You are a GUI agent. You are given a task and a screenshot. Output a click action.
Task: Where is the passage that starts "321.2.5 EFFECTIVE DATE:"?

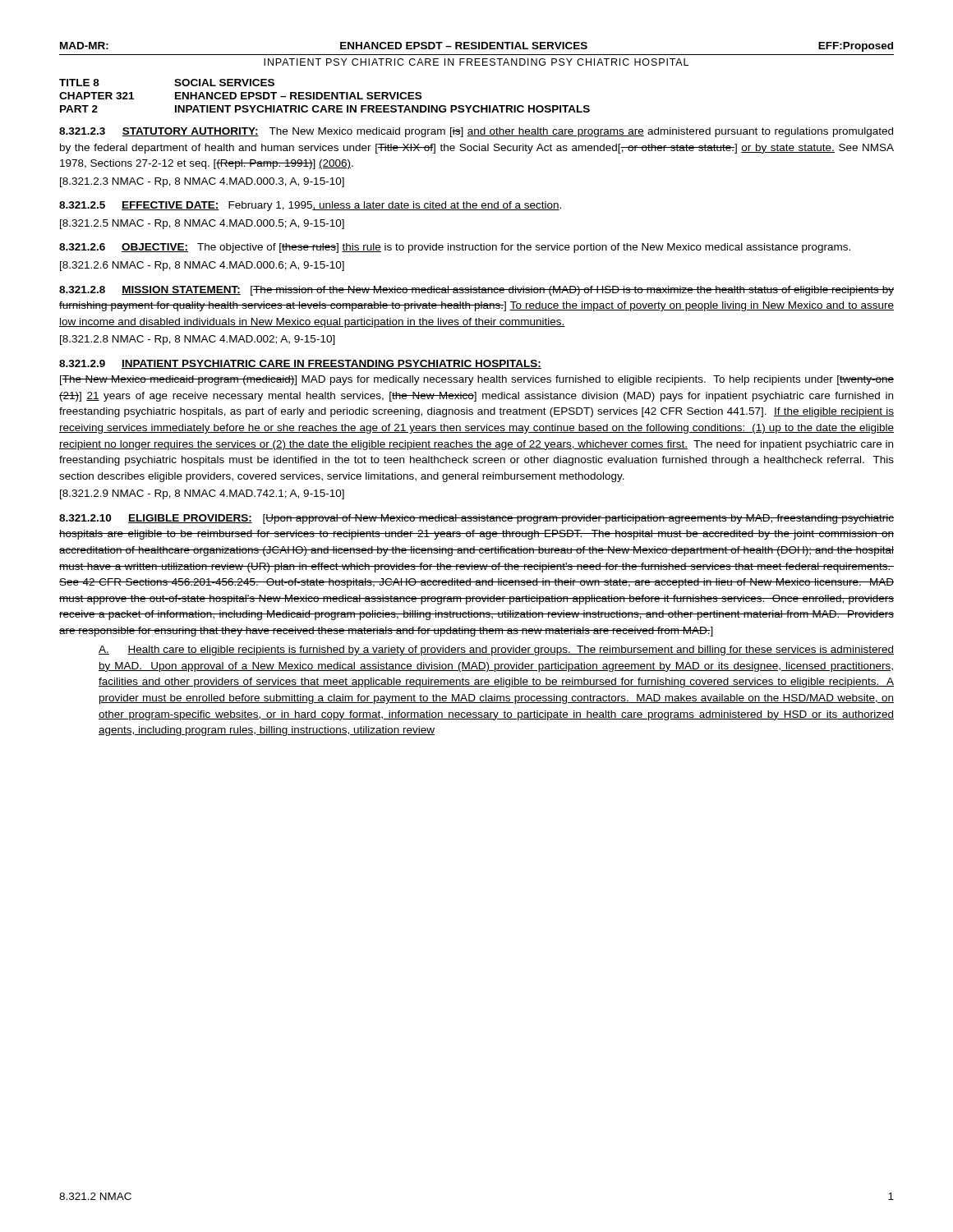pos(476,215)
